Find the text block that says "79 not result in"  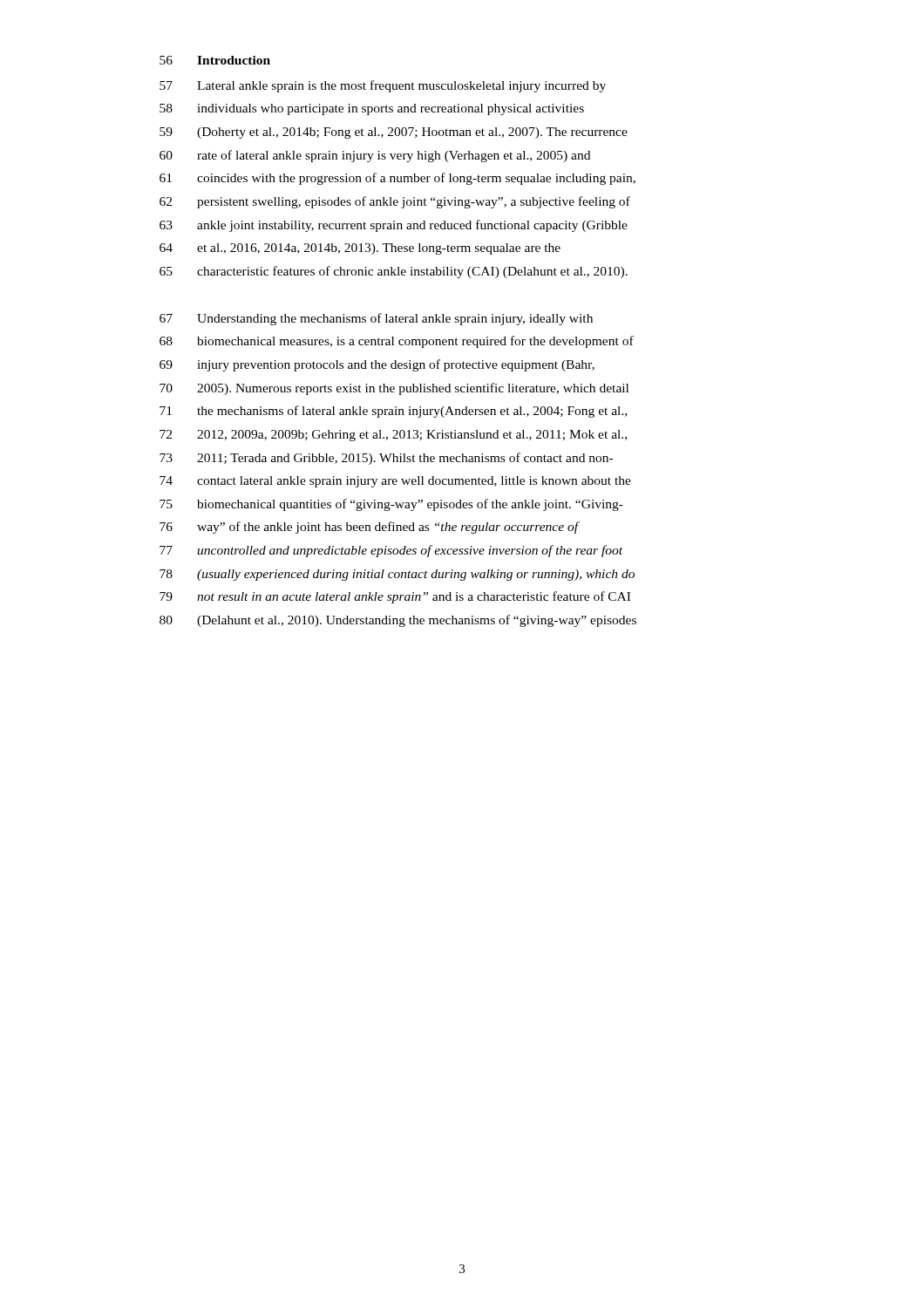click(x=475, y=597)
